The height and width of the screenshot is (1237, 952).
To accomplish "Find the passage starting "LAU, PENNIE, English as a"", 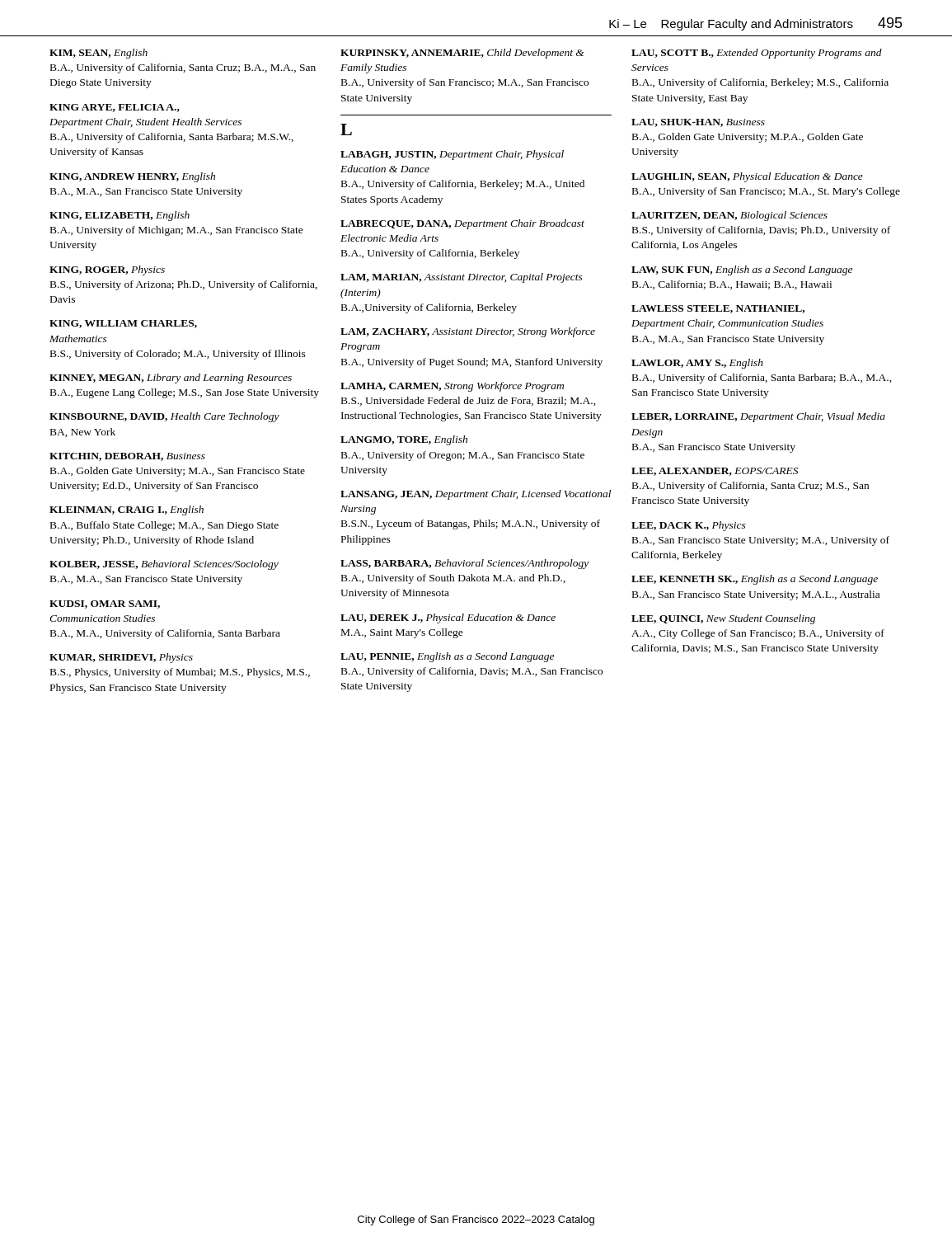I will 472,671.
